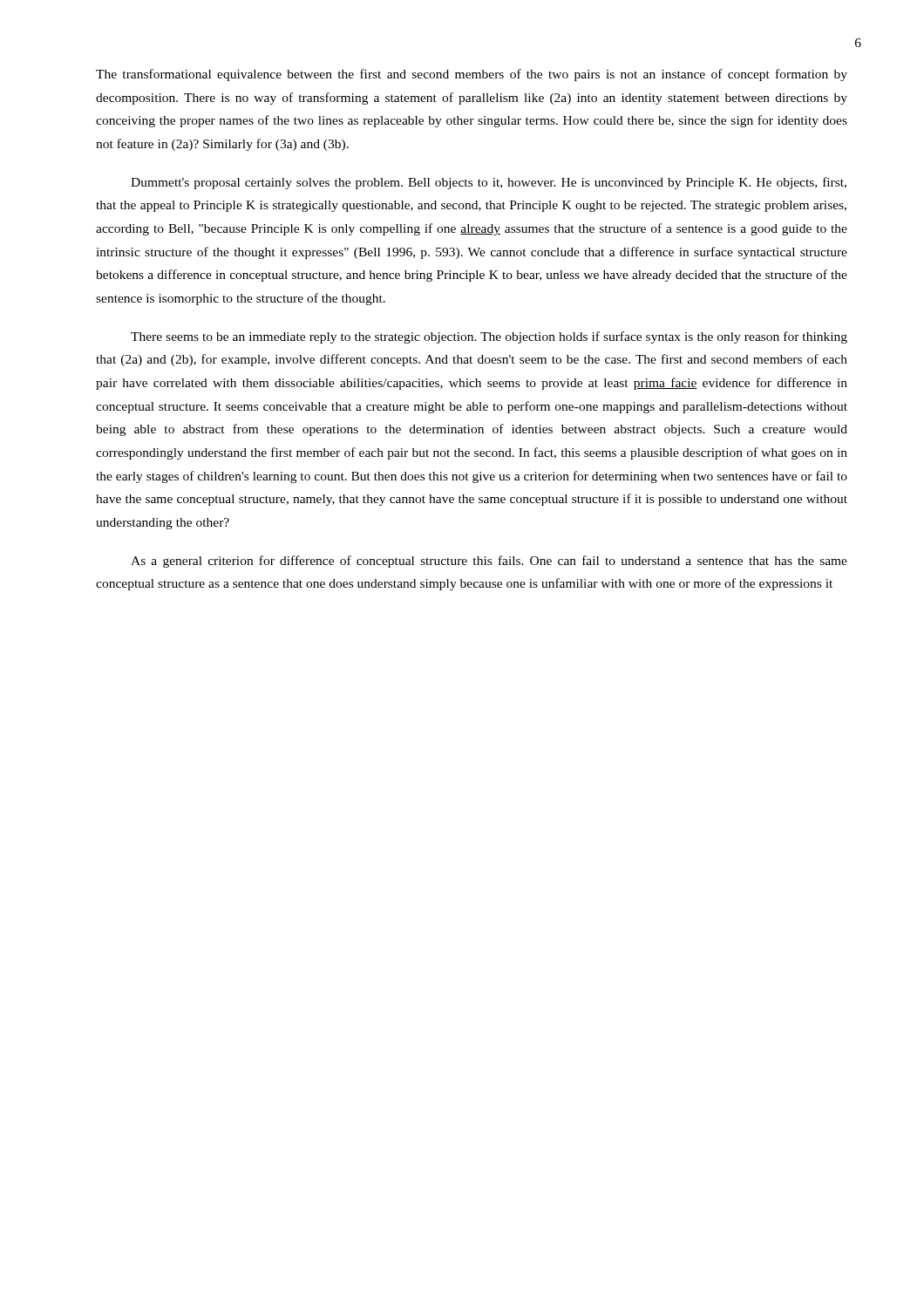Find the text block containing "As a general criterion for difference of conceptual"
Image resolution: width=924 pixels, height=1308 pixels.
click(x=472, y=572)
